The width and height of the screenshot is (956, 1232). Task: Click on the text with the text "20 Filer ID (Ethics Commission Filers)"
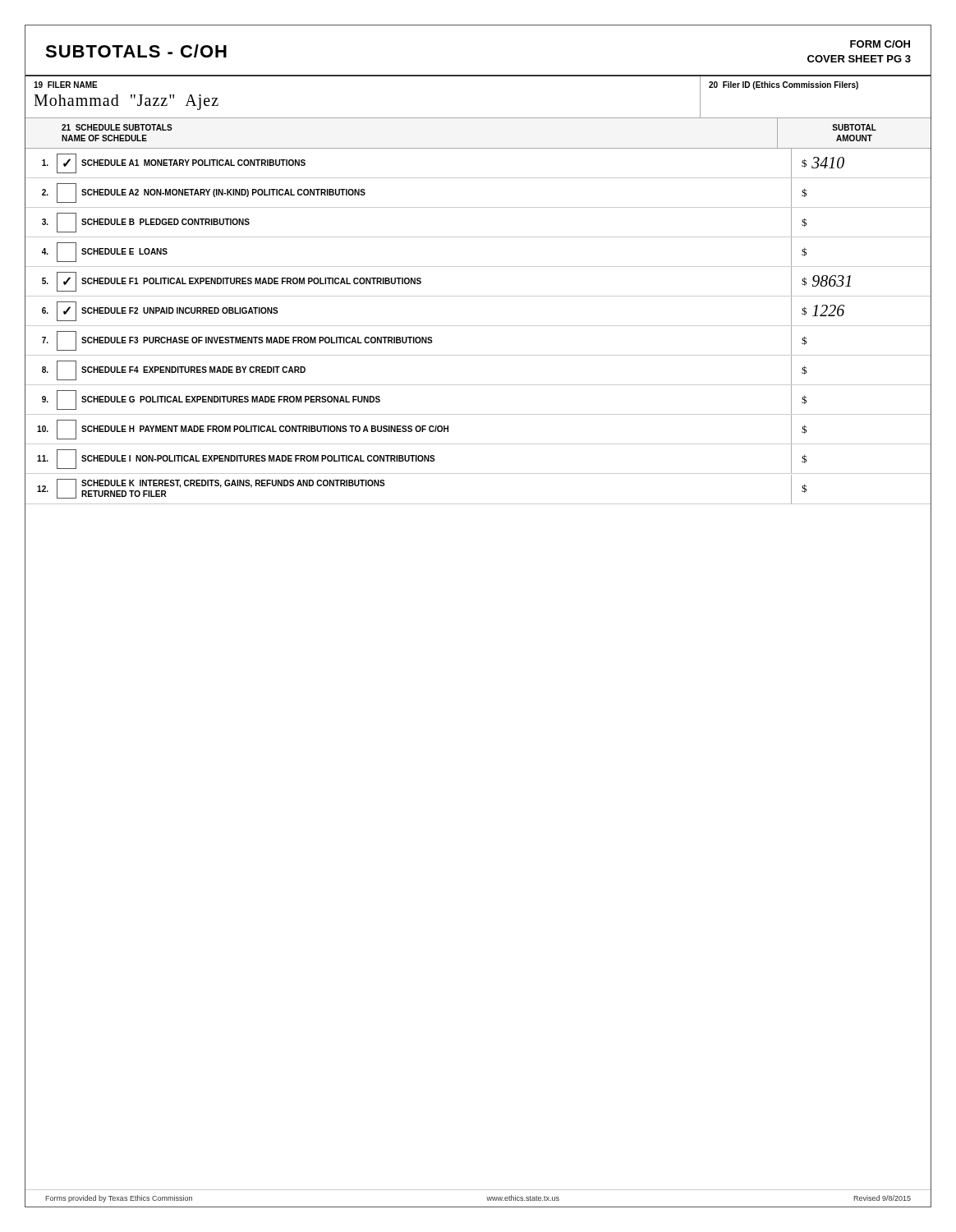coord(784,85)
